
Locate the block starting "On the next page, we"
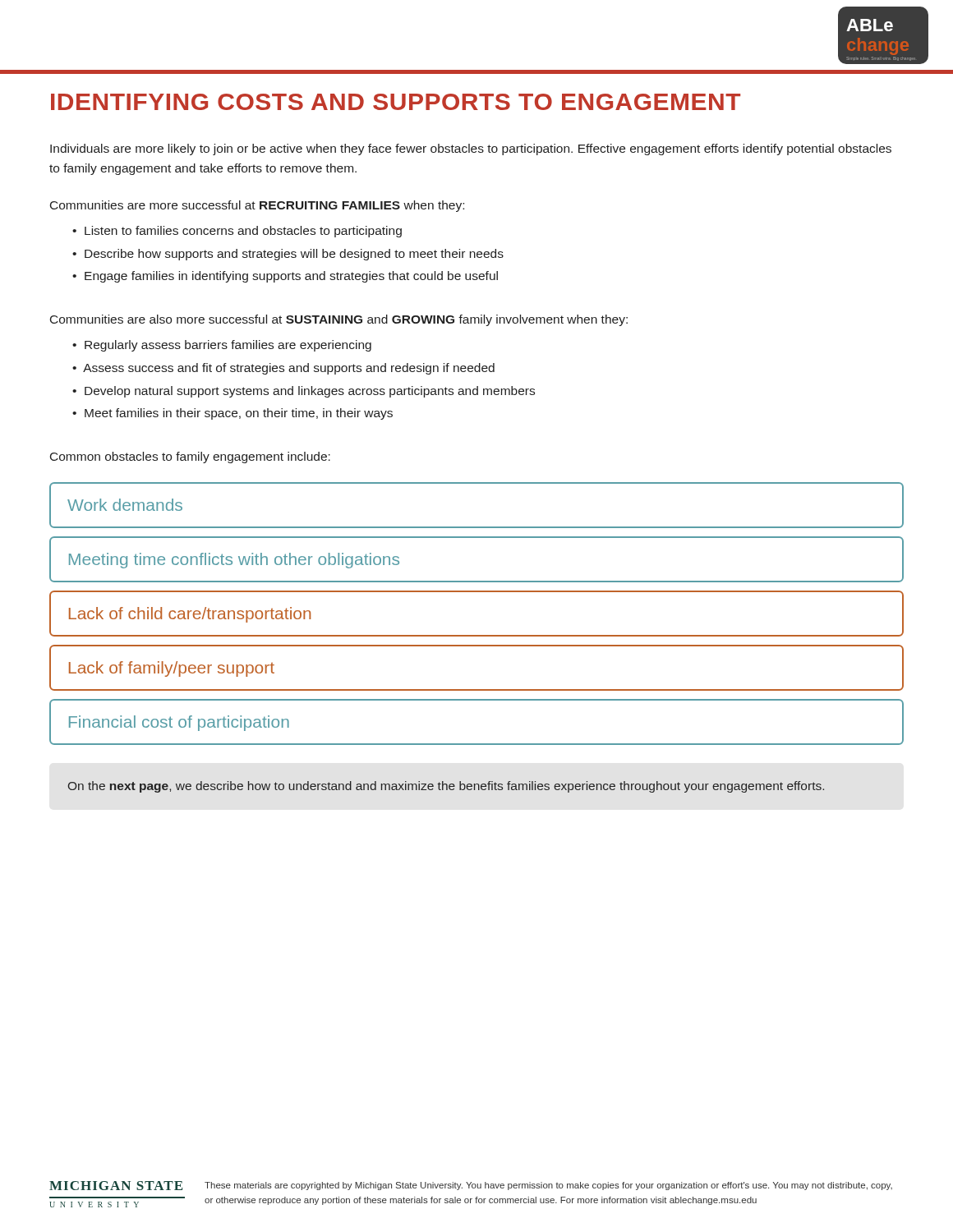446,786
